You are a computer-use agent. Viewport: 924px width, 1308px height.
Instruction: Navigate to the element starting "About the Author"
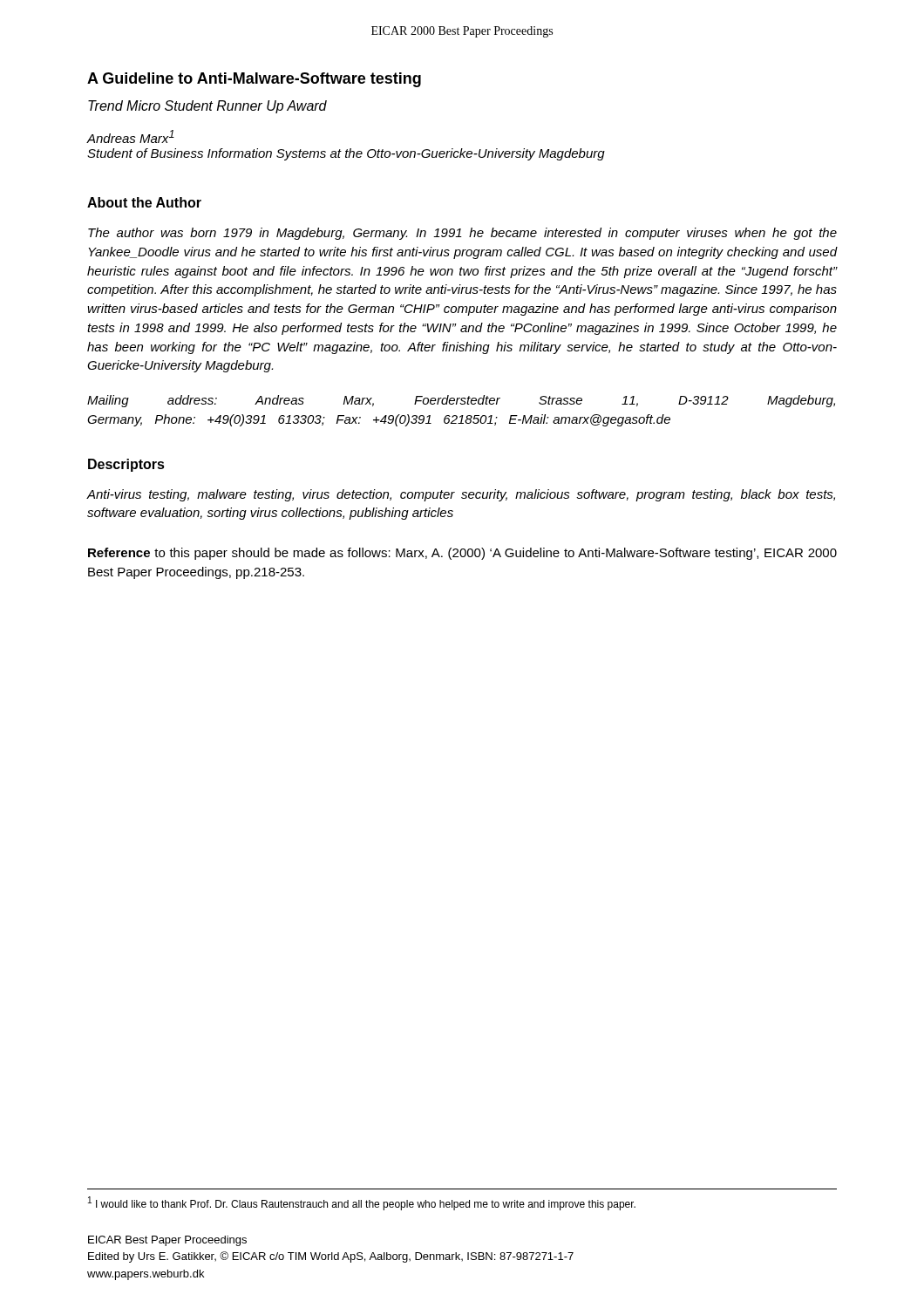click(x=144, y=203)
